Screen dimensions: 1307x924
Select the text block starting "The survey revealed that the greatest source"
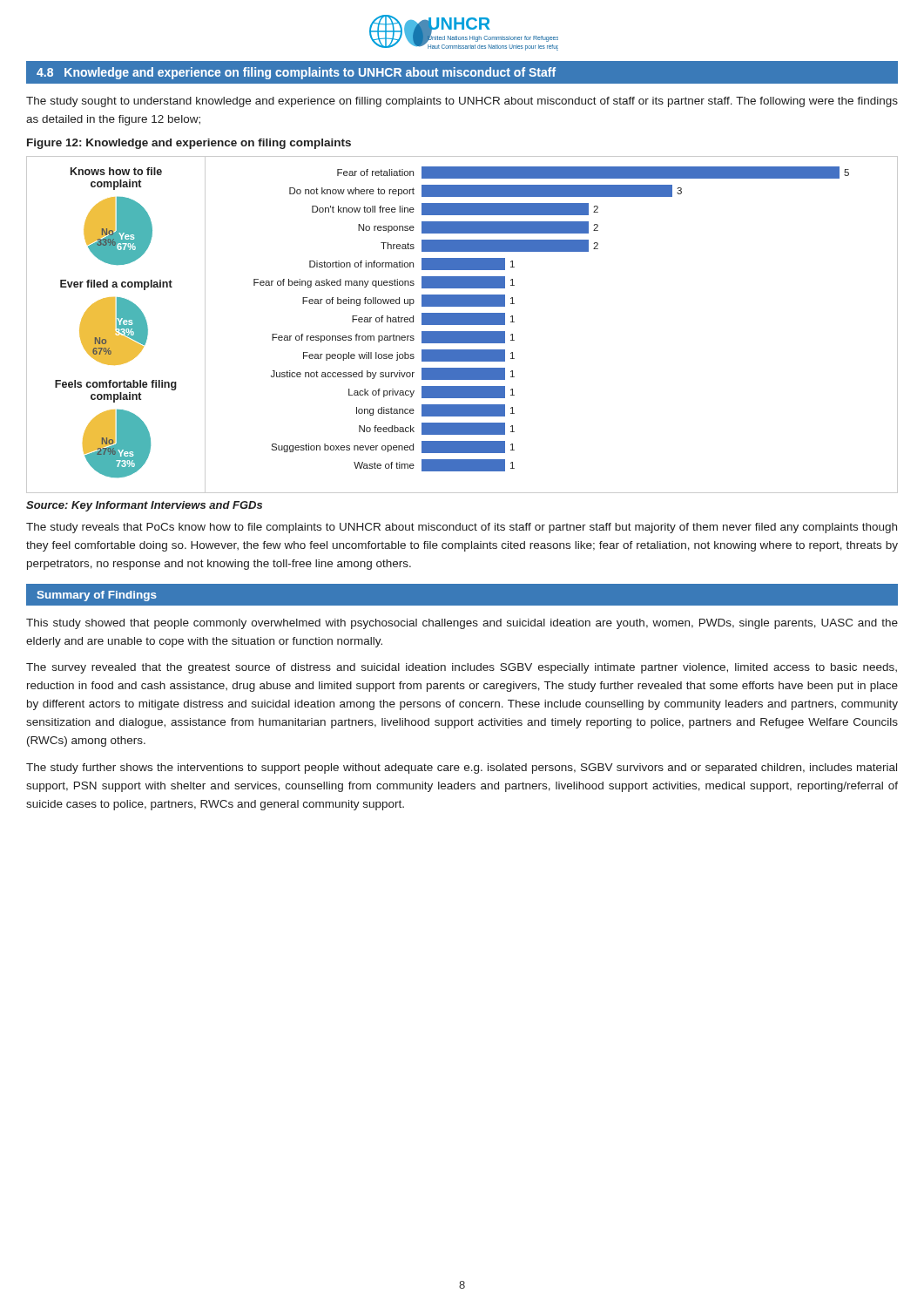[462, 704]
